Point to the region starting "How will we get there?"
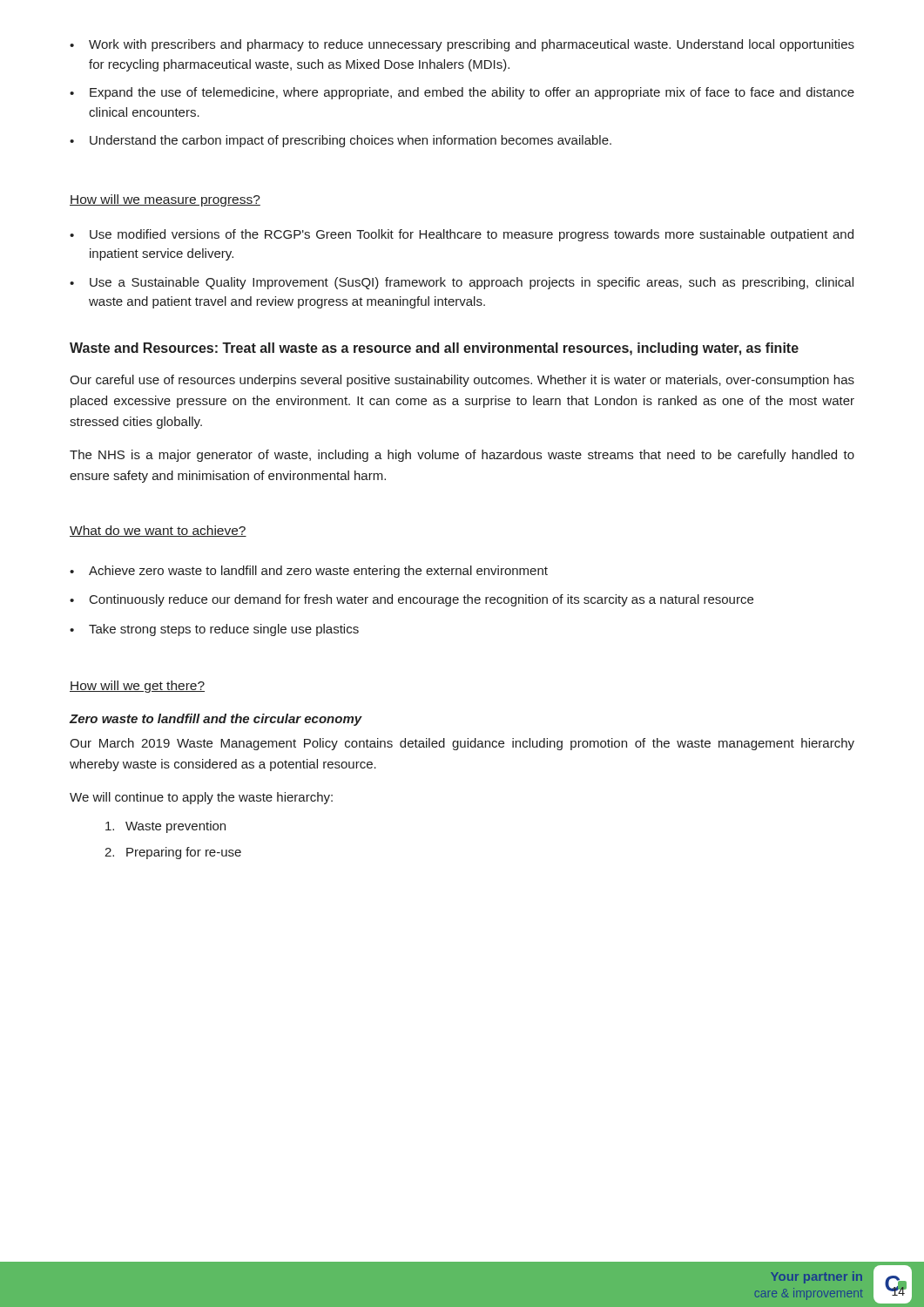 pyautogui.click(x=137, y=686)
